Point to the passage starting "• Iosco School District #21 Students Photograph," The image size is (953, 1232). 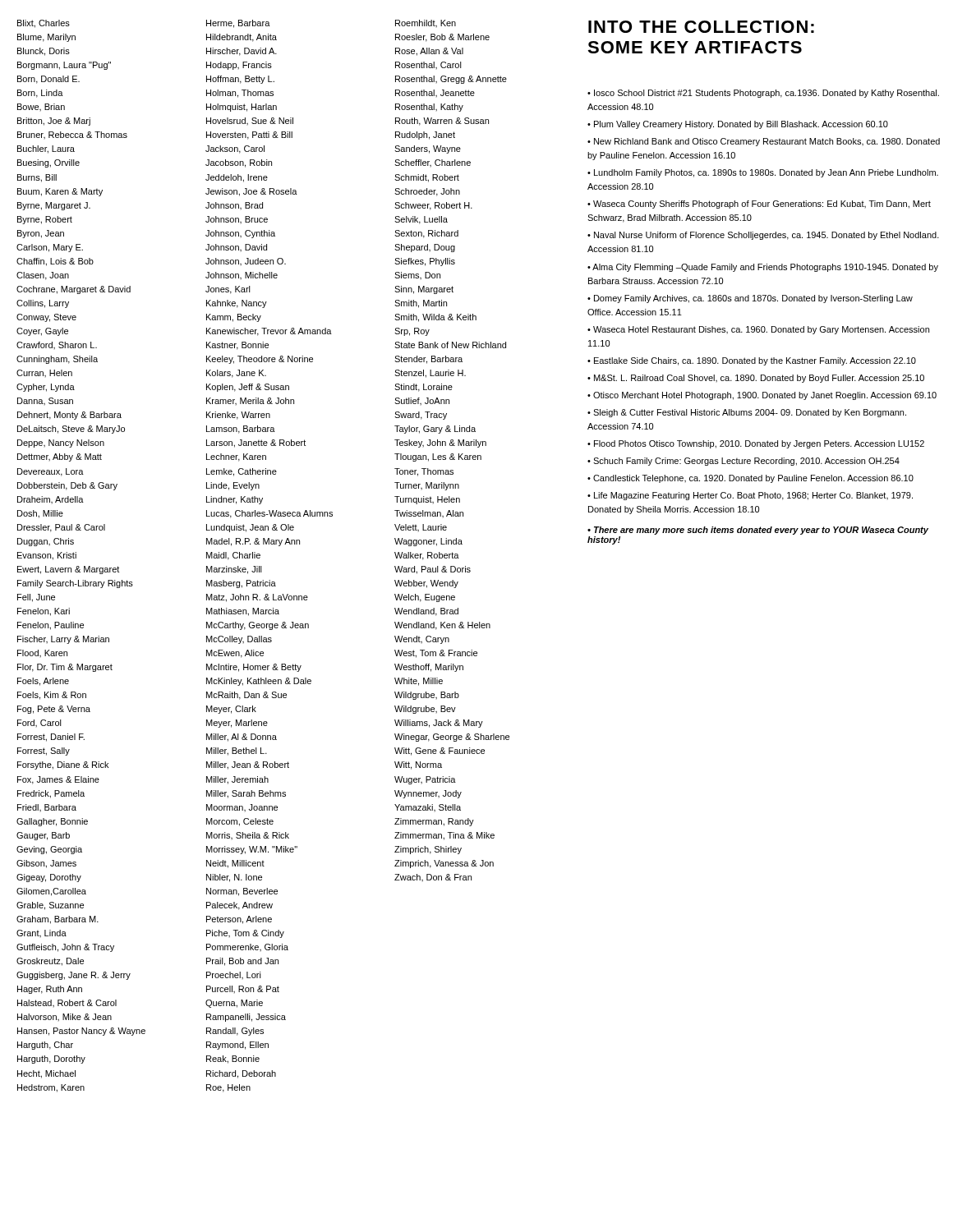[x=764, y=316]
